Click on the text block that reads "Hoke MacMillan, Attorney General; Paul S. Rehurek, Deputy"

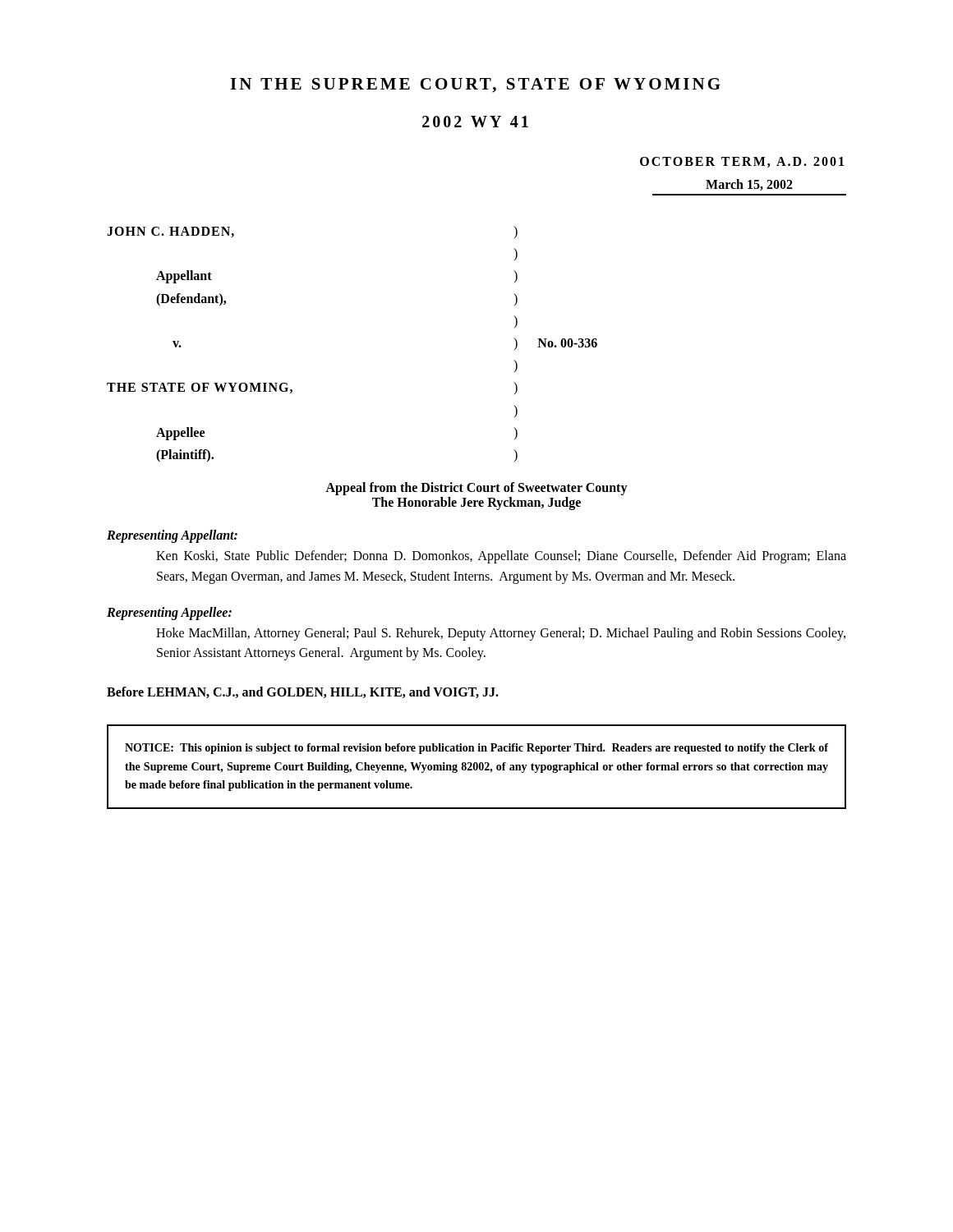point(501,643)
